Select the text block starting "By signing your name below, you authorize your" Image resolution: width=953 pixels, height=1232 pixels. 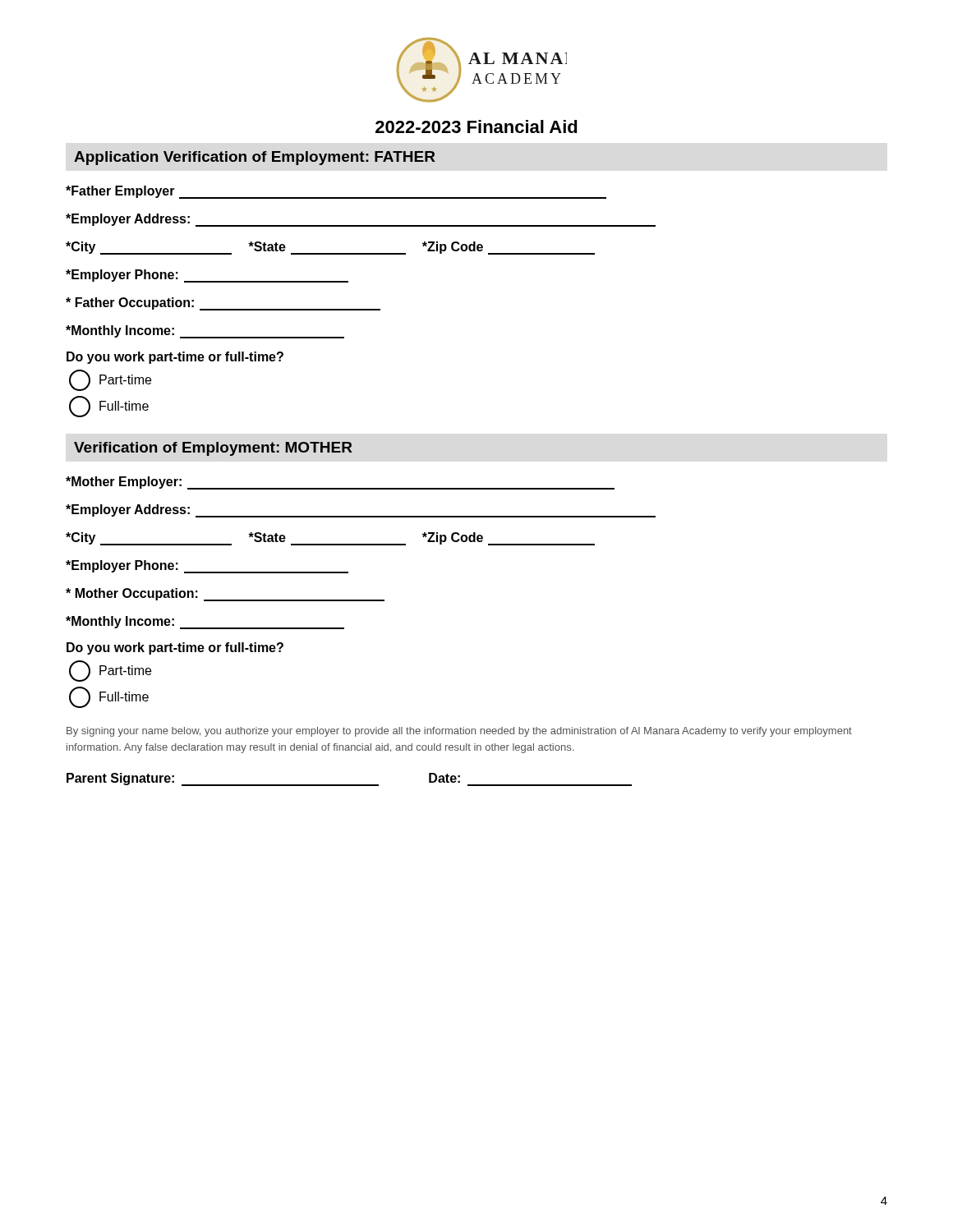[x=459, y=739]
